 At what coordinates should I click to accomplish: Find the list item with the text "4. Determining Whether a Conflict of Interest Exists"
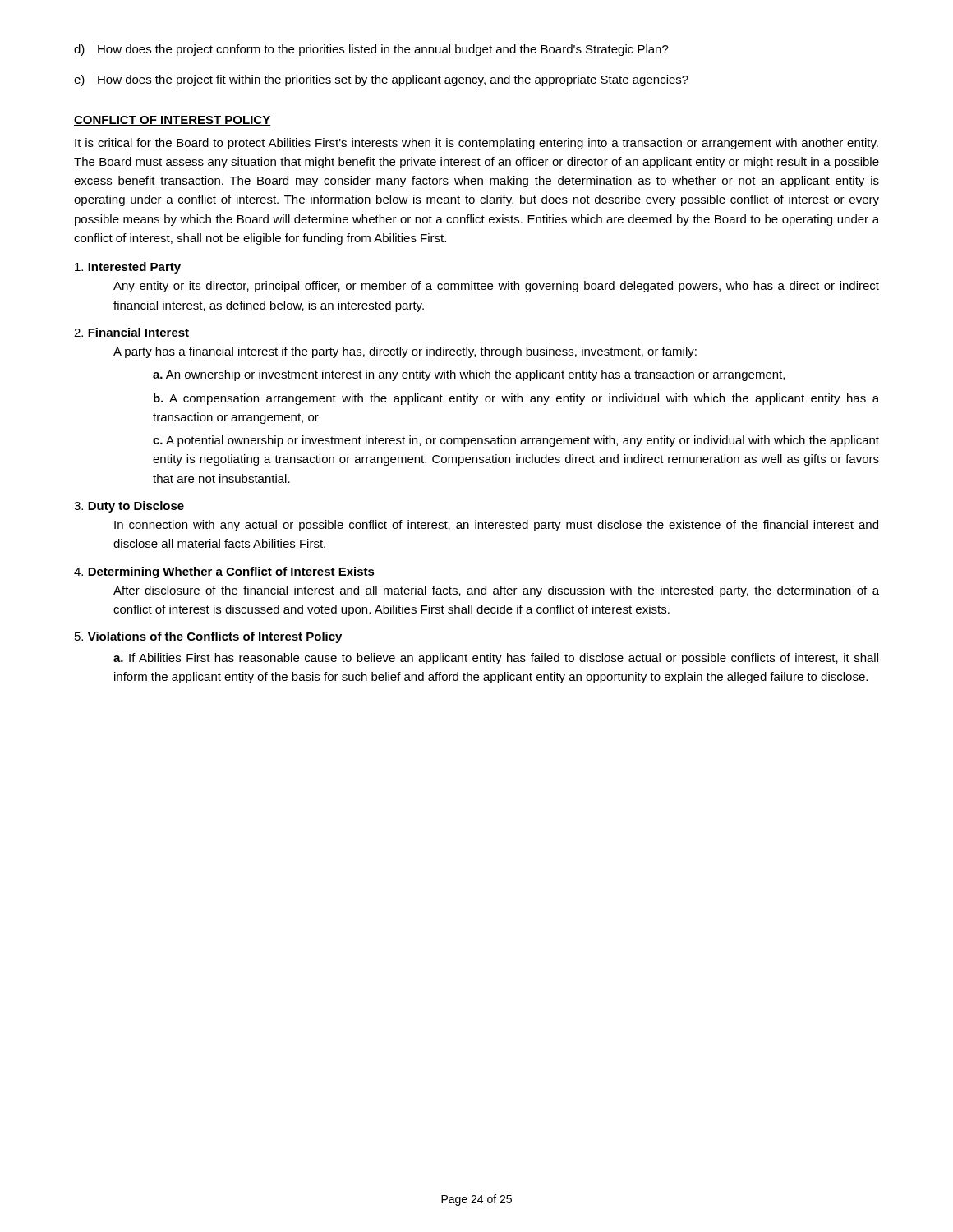476,590
